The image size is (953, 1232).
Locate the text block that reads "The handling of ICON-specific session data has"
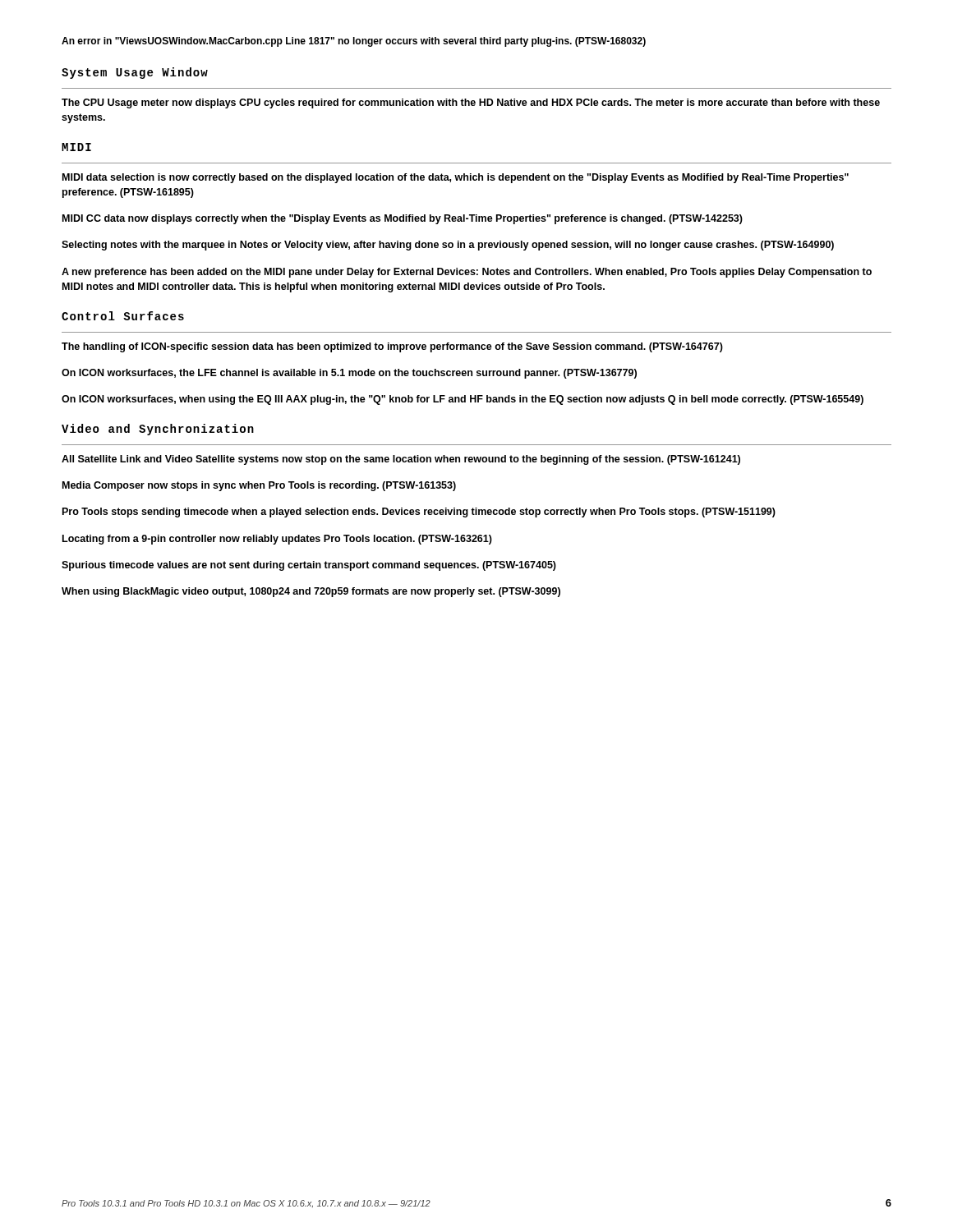click(x=392, y=346)
